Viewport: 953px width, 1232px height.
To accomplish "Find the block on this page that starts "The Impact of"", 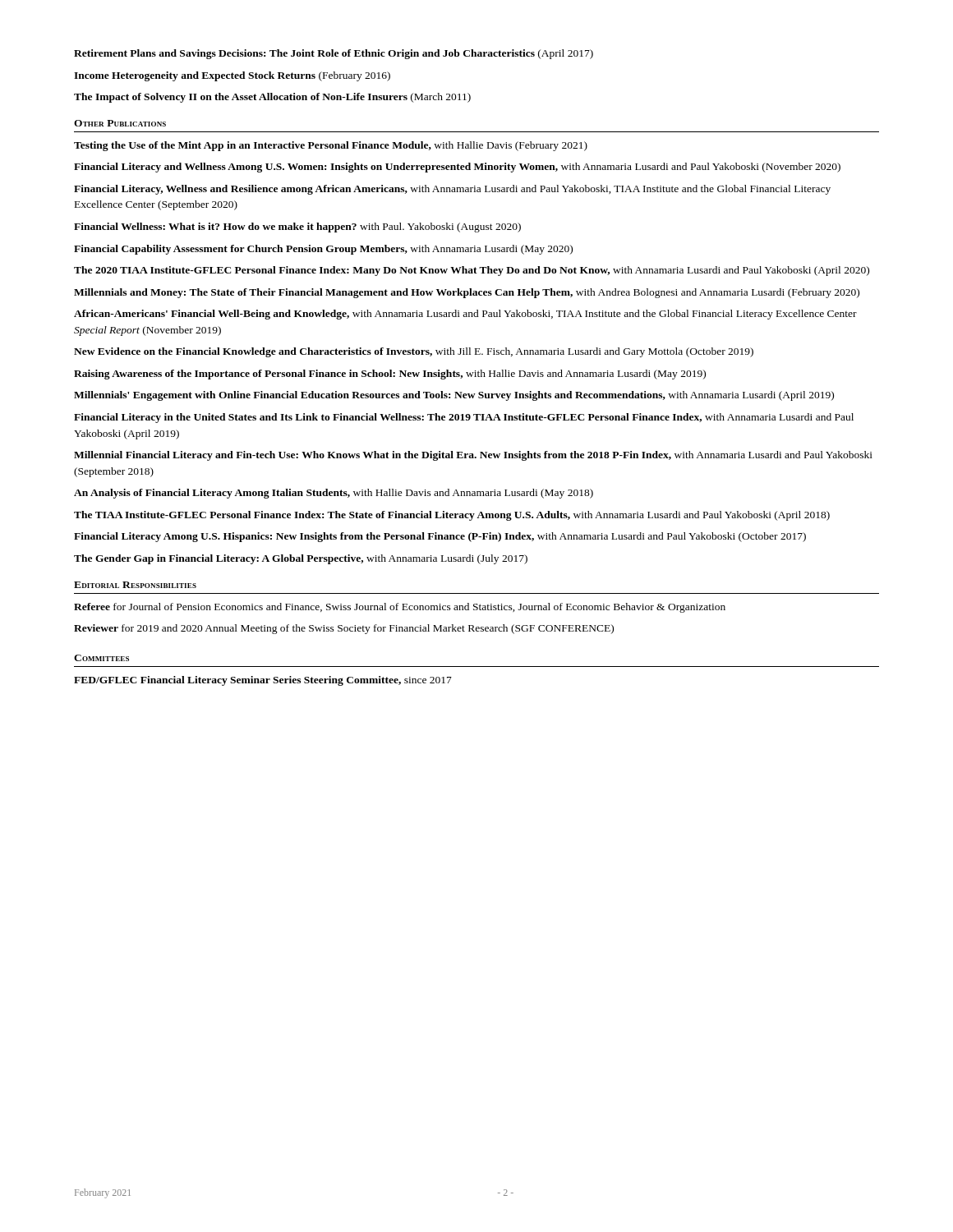I will pyautogui.click(x=273, y=97).
